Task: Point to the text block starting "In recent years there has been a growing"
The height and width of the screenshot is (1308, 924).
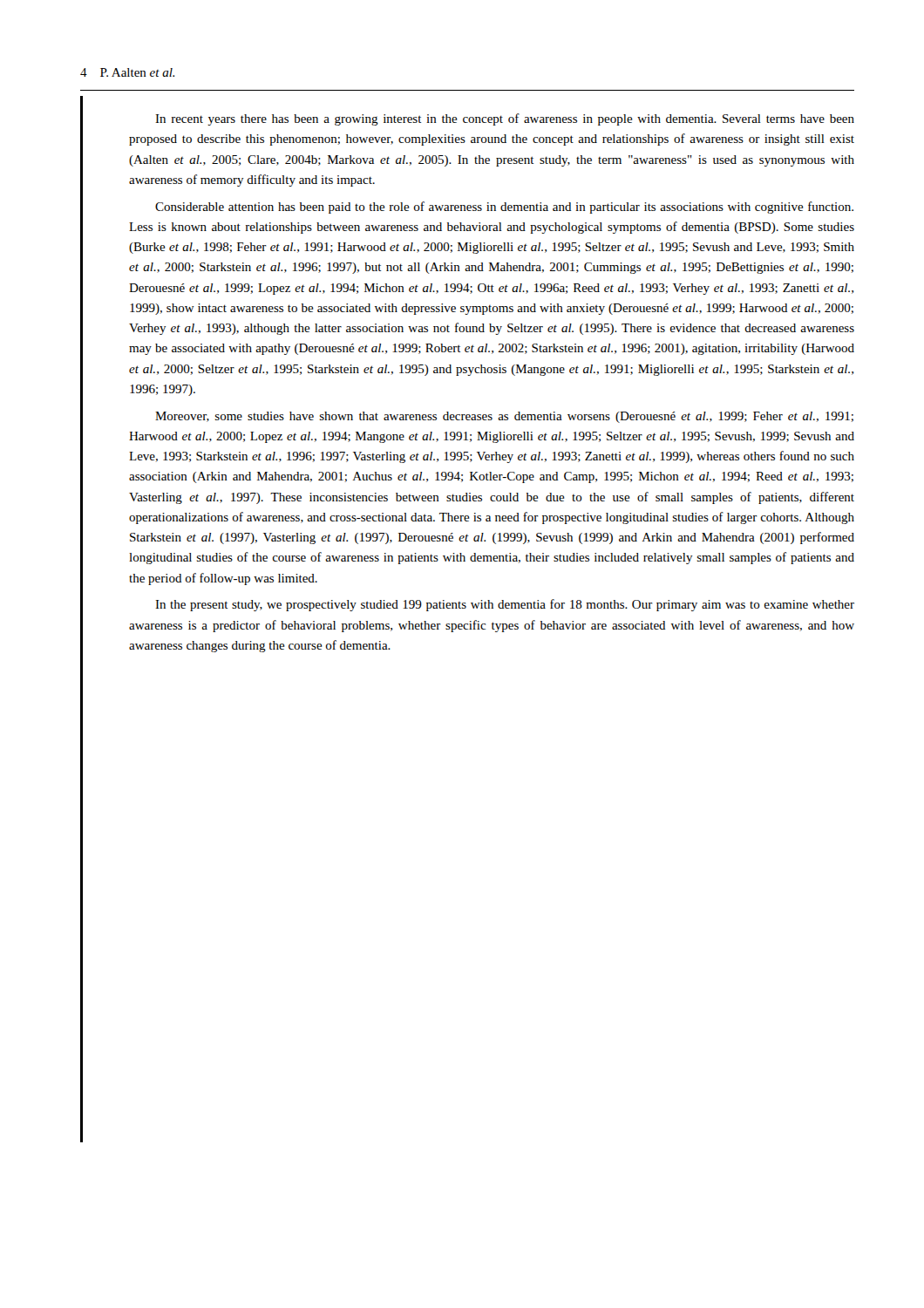Action: (x=492, y=382)
